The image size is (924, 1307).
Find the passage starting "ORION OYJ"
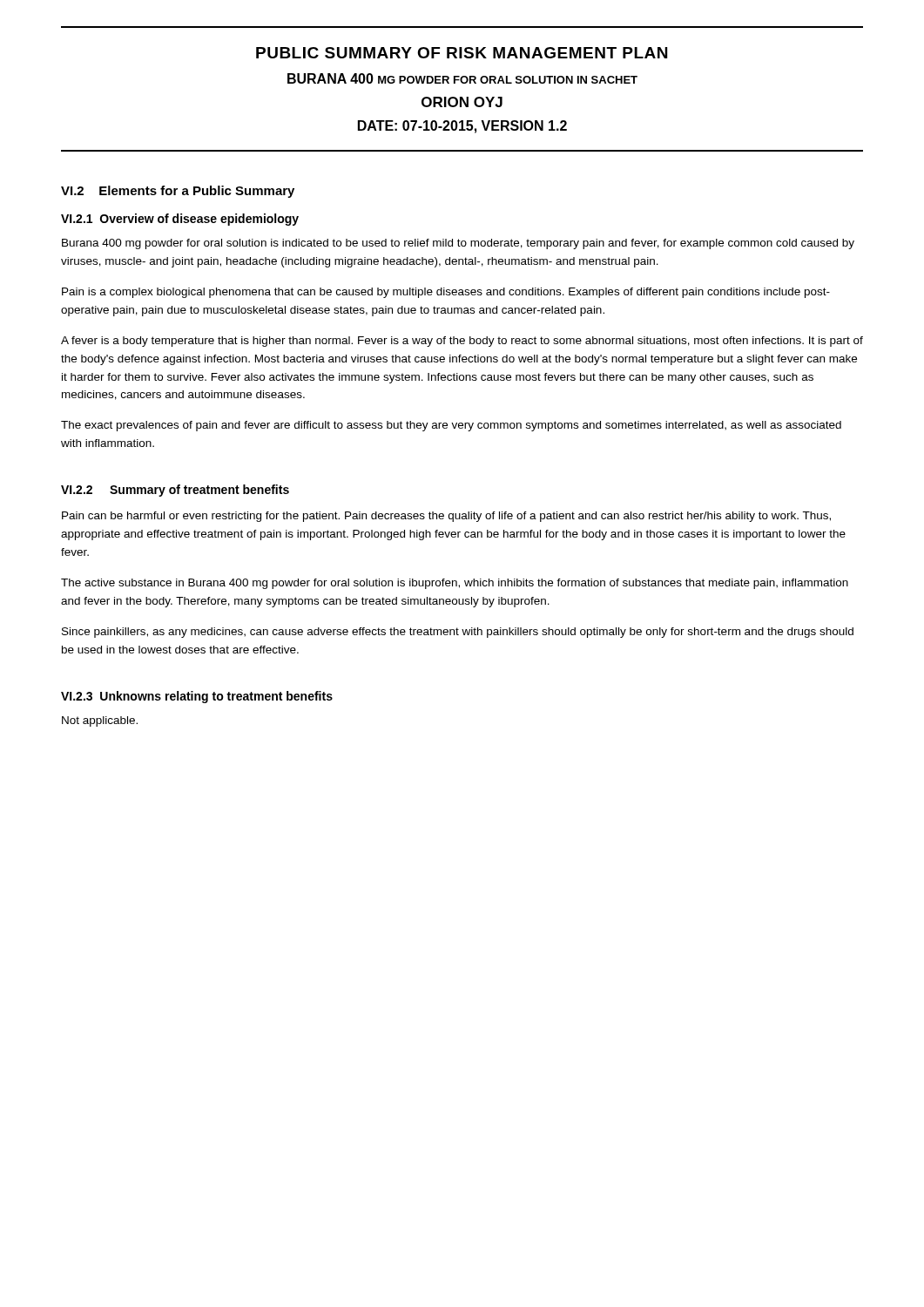(462, 102)
